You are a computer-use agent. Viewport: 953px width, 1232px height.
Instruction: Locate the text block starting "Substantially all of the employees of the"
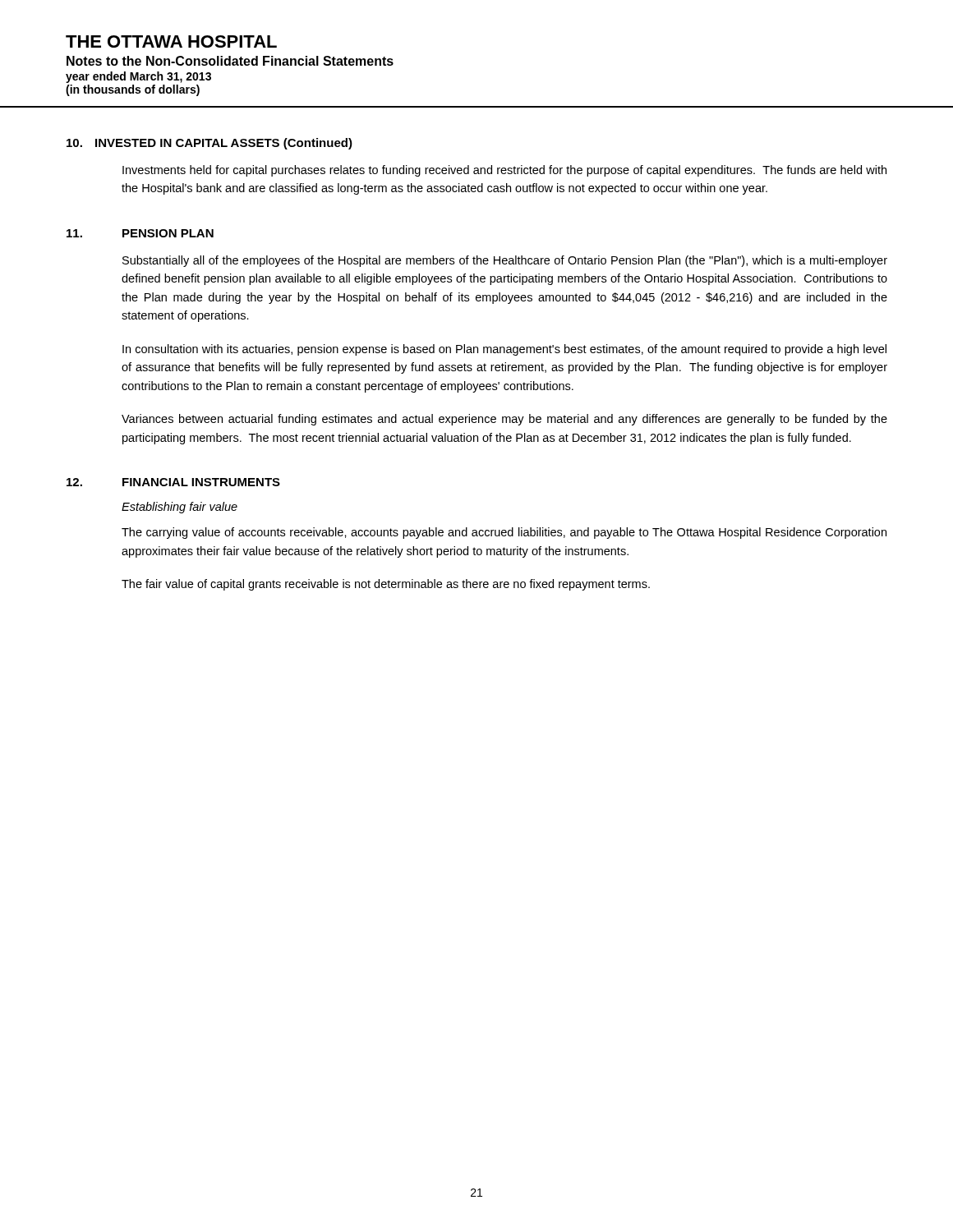click(504, 288)
